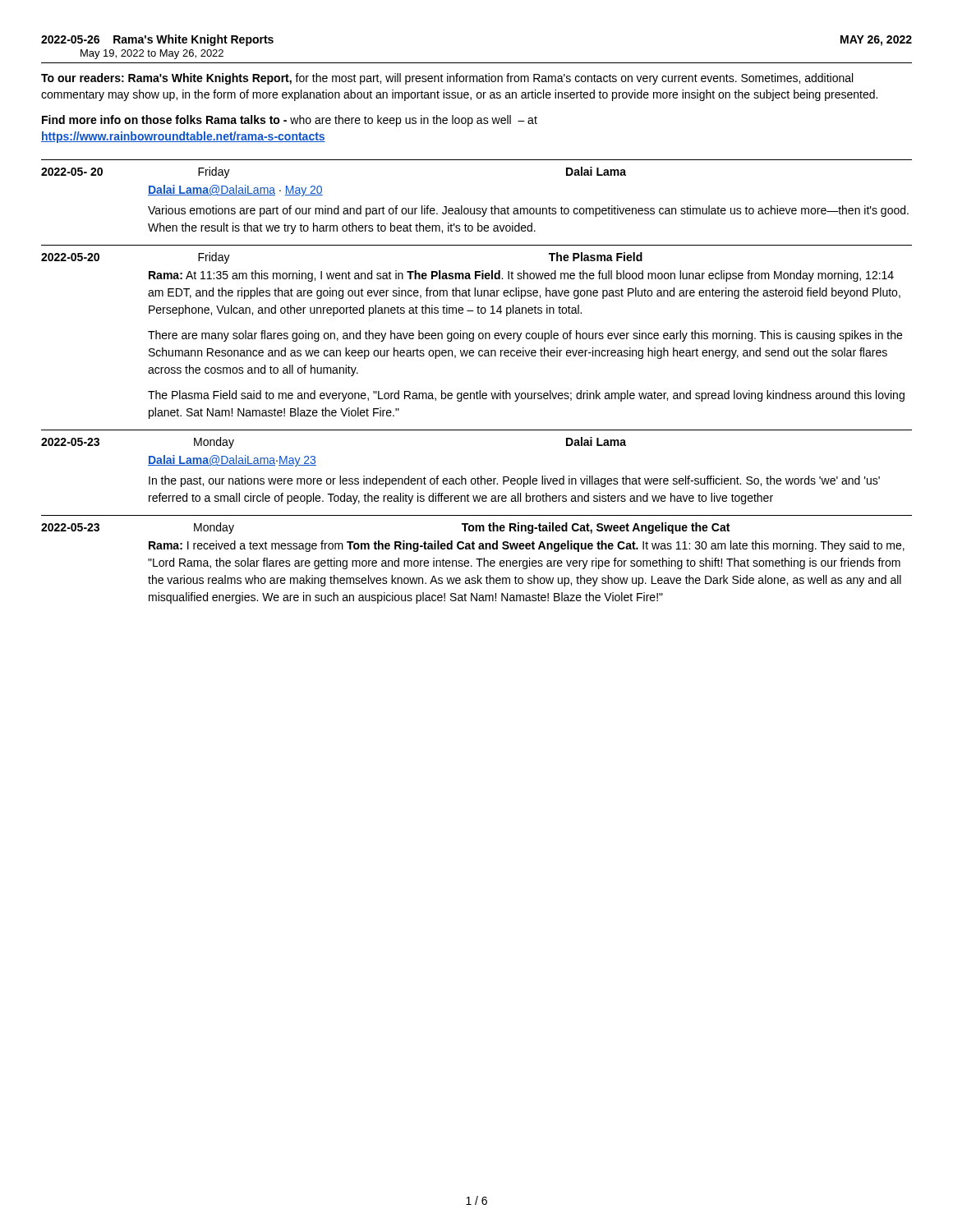
Task: Find the element starting "Rama: I received"
Action: click(x=530, y=572)
